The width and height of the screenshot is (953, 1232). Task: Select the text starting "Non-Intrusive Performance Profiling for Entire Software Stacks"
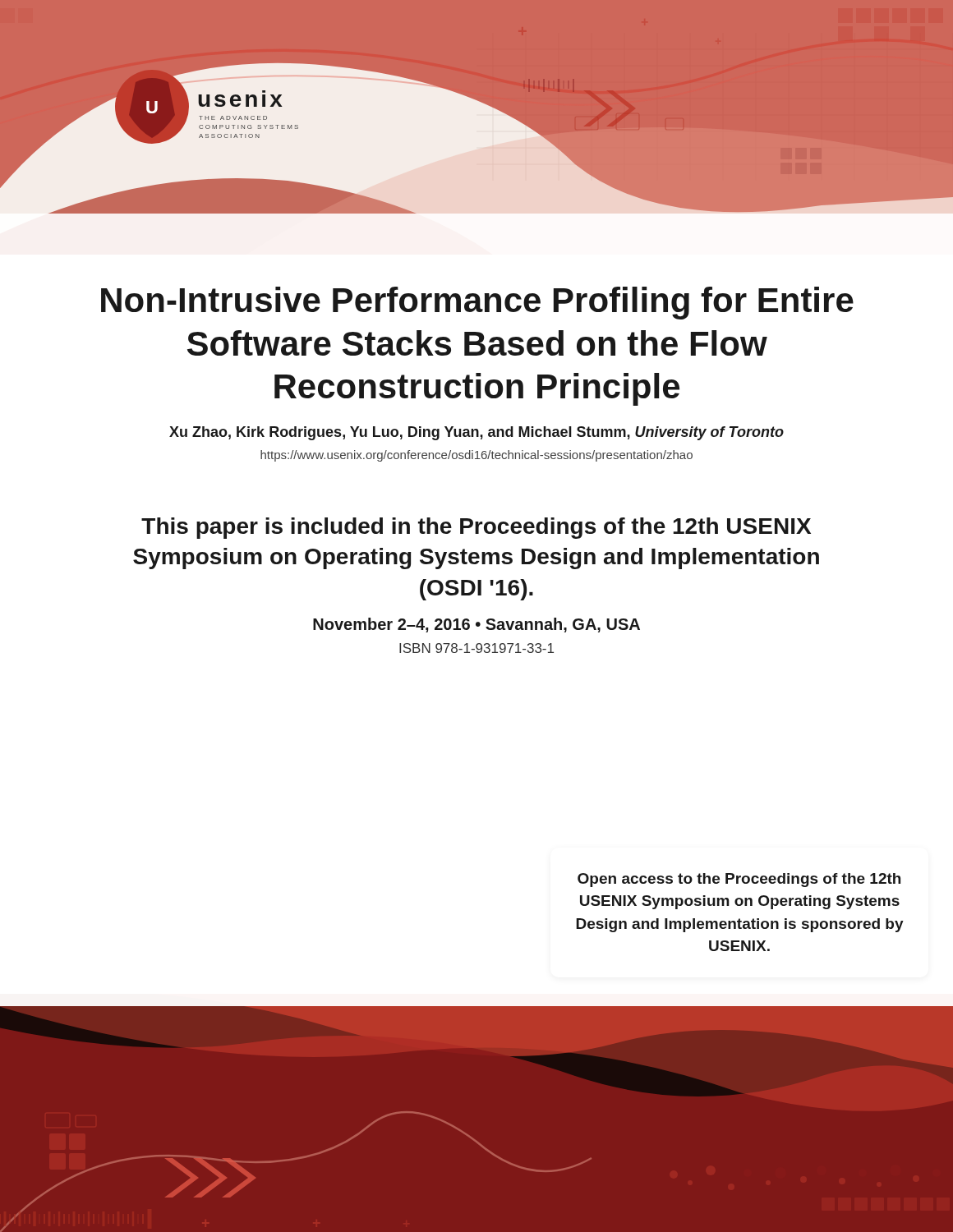tap(476, 344)
